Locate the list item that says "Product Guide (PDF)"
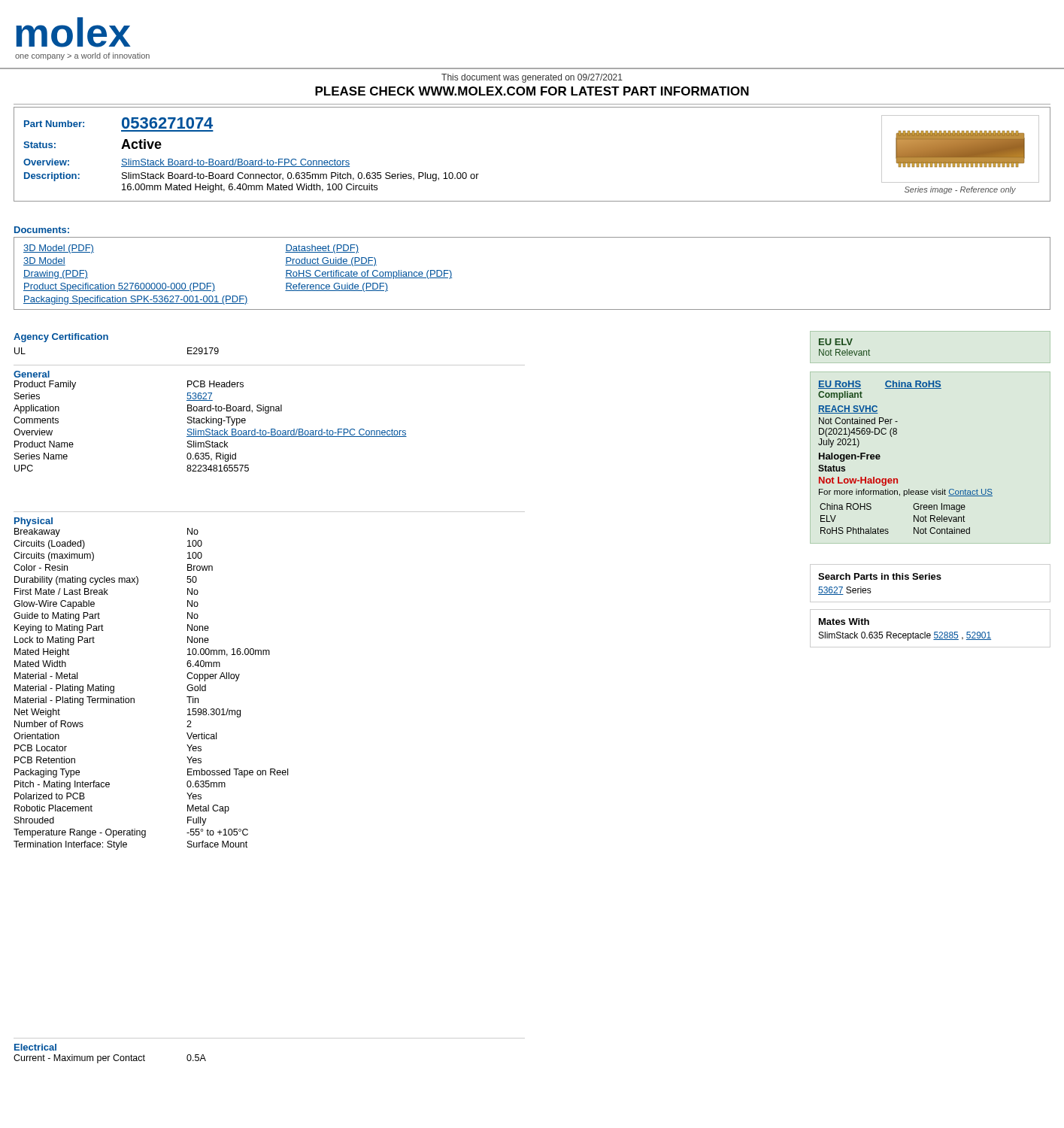The image size is (1064, 1128). (331, 261)
